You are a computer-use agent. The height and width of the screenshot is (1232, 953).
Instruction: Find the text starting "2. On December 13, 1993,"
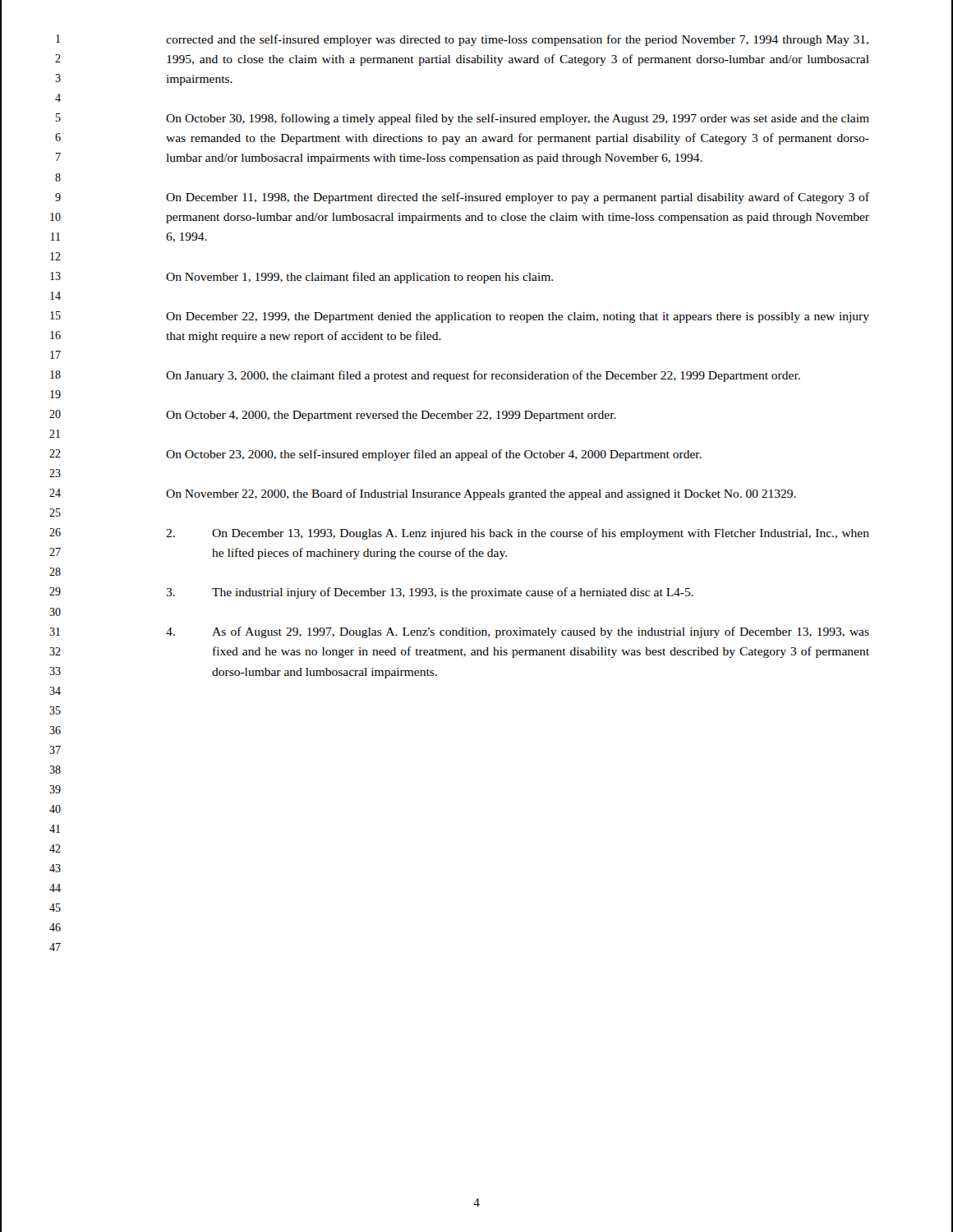point(518,543)
